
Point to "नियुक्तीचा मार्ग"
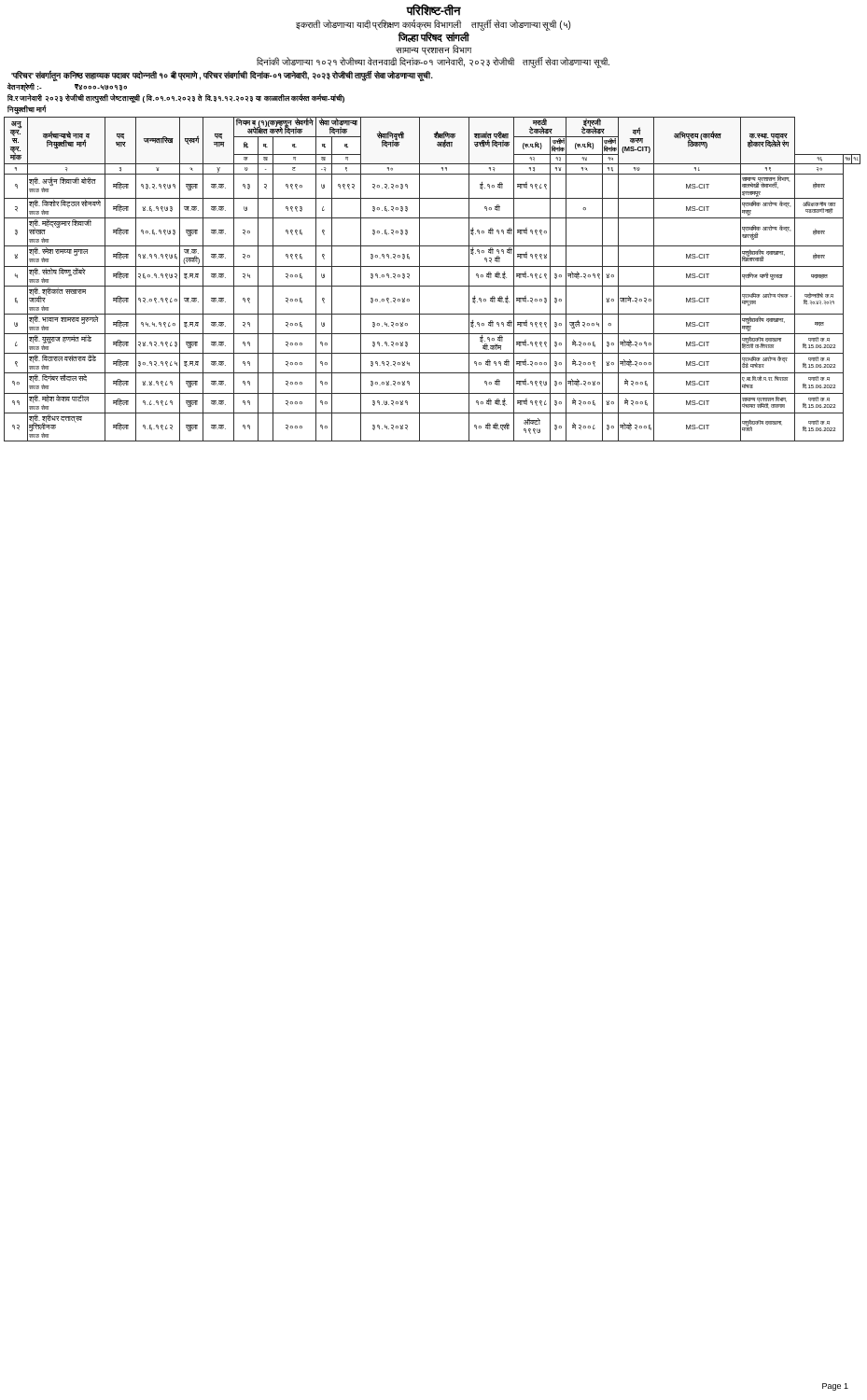(27, 110)
